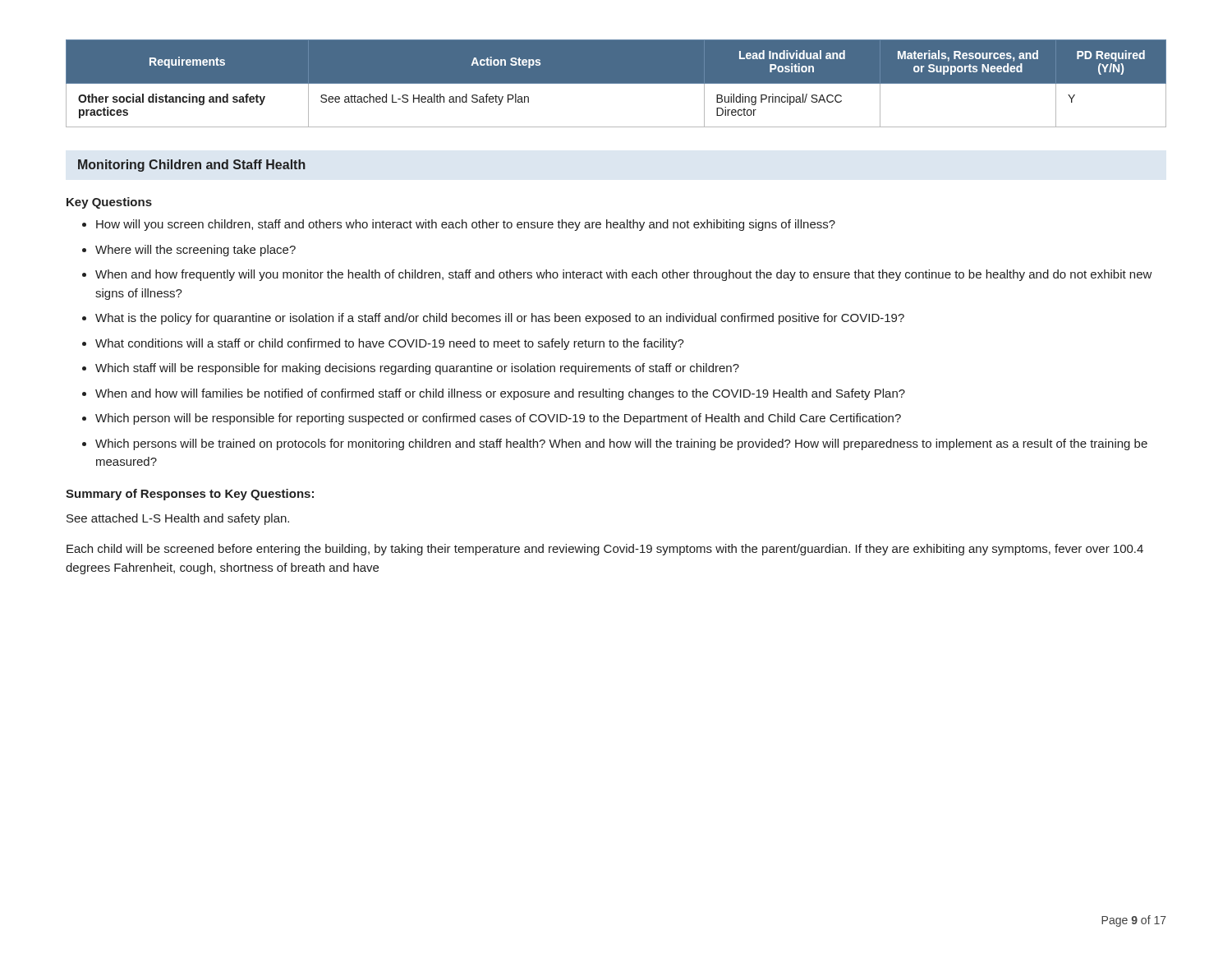1232x953 pixels.
Task: Point to "Where will the screening take place?"
Action: pyautogui.click(x=196, y=249)
